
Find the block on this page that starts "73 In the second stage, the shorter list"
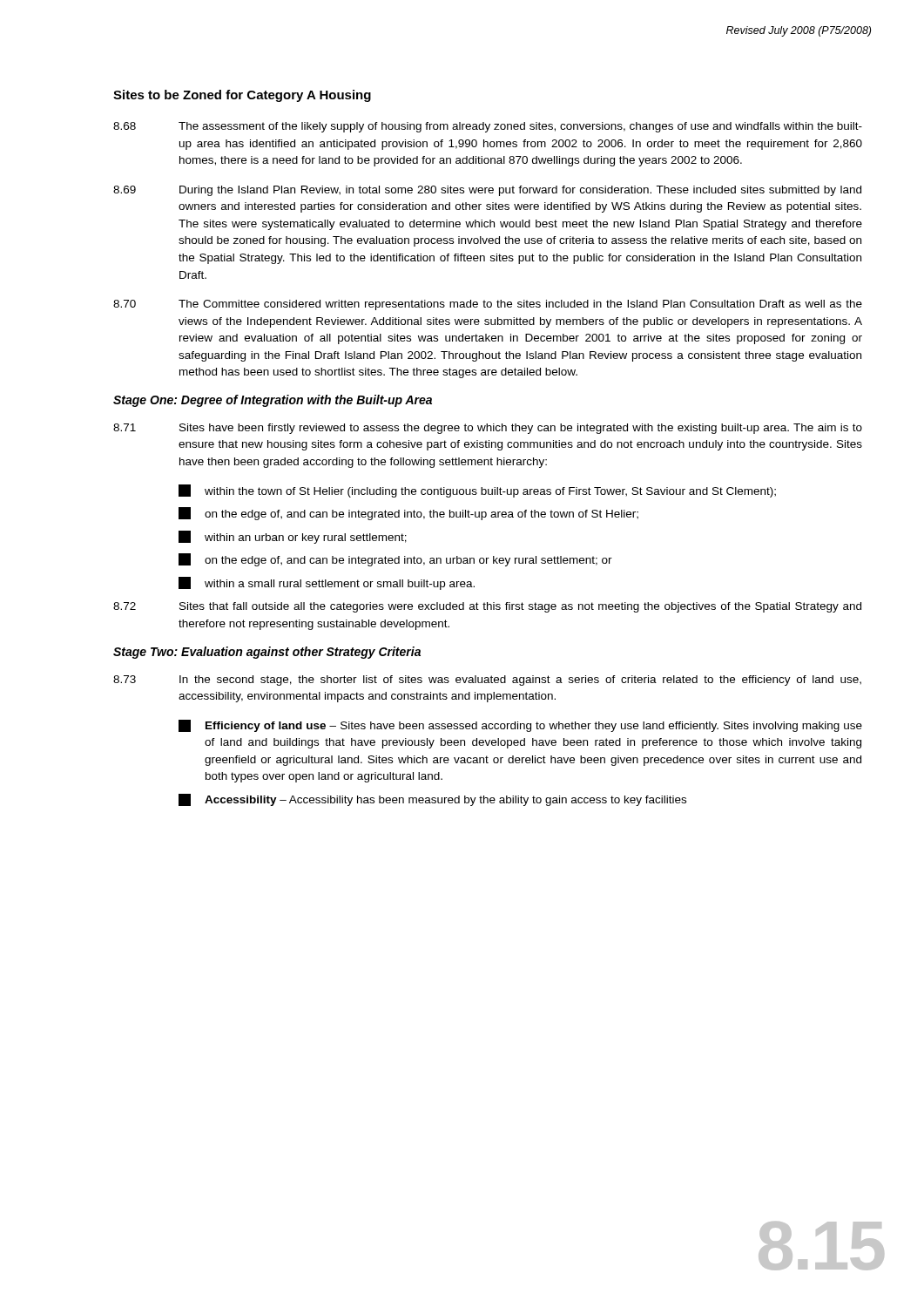tap(488, 688)
